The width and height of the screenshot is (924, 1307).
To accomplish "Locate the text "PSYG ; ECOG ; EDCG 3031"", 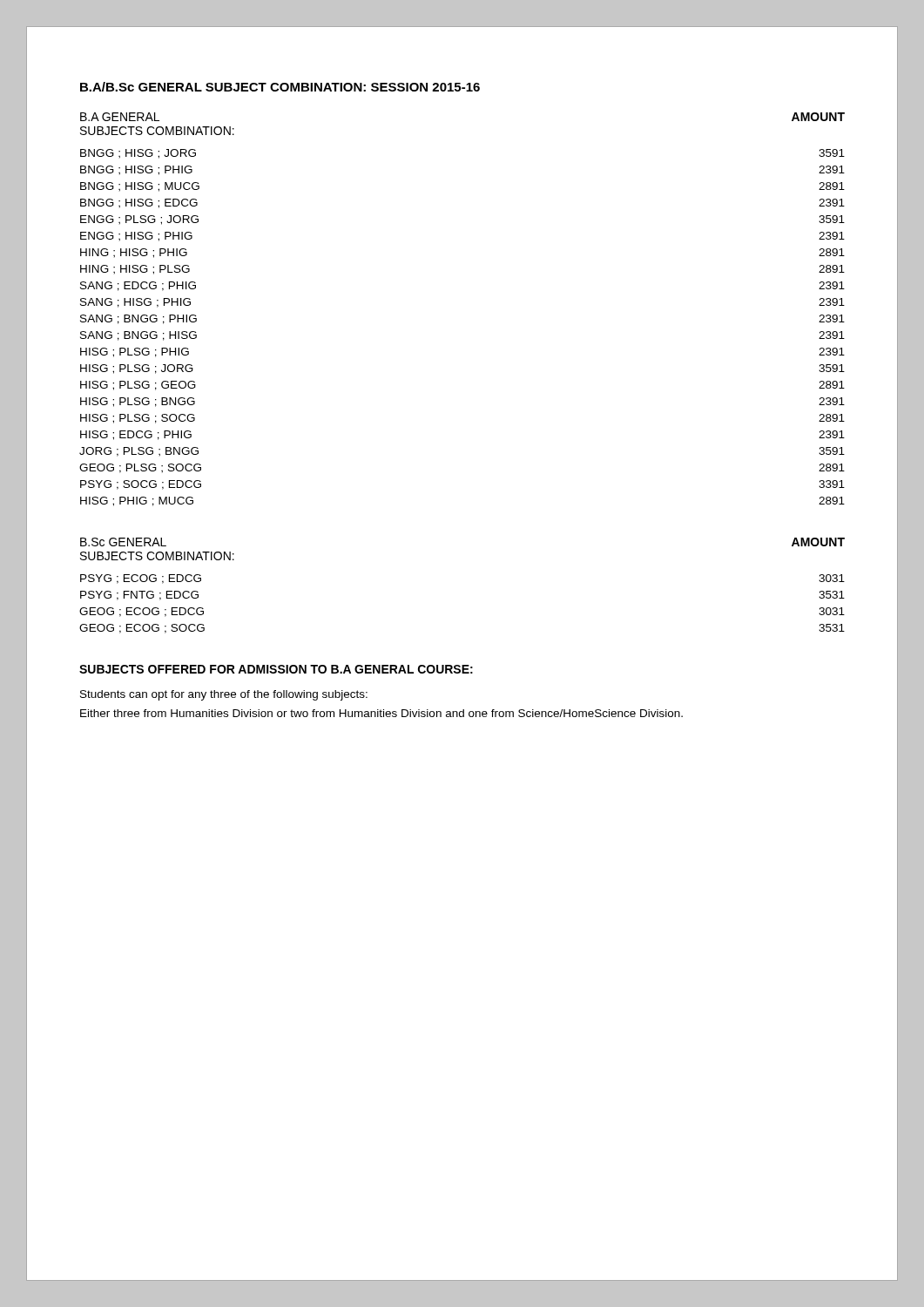I will (142, 581).
